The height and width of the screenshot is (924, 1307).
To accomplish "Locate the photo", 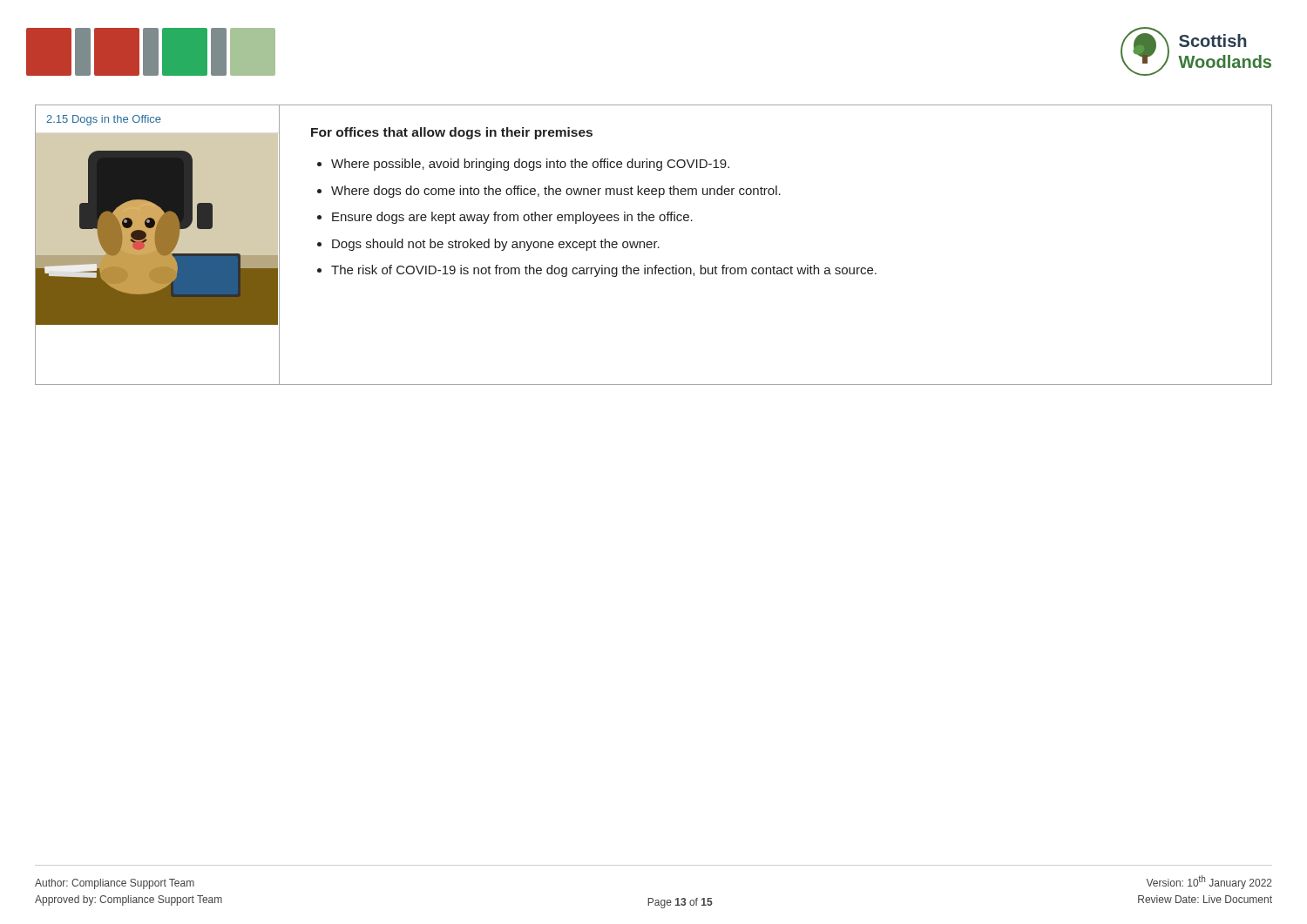I will coord(157,230).
